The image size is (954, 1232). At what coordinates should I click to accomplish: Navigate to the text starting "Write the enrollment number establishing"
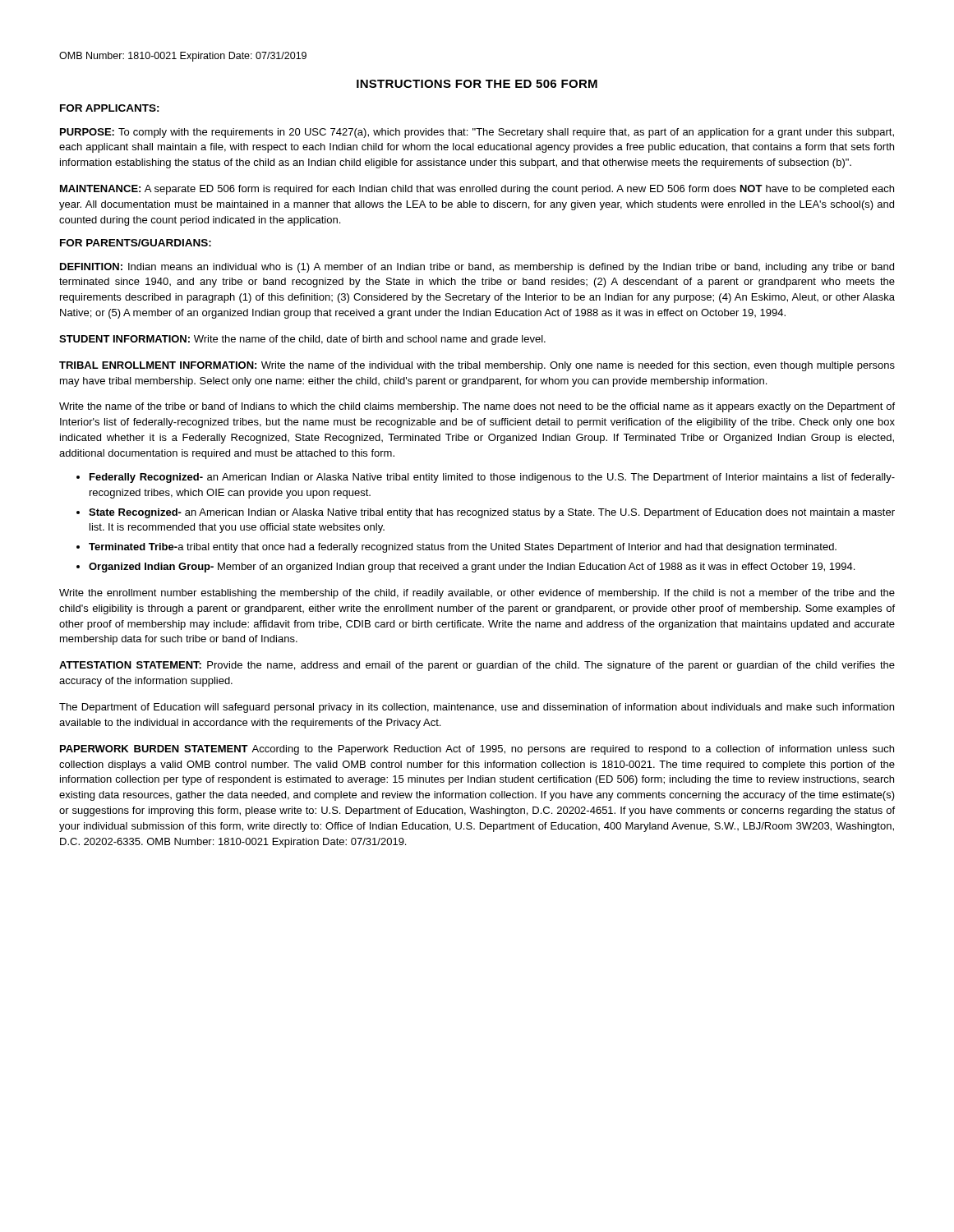tap(477, 616)
